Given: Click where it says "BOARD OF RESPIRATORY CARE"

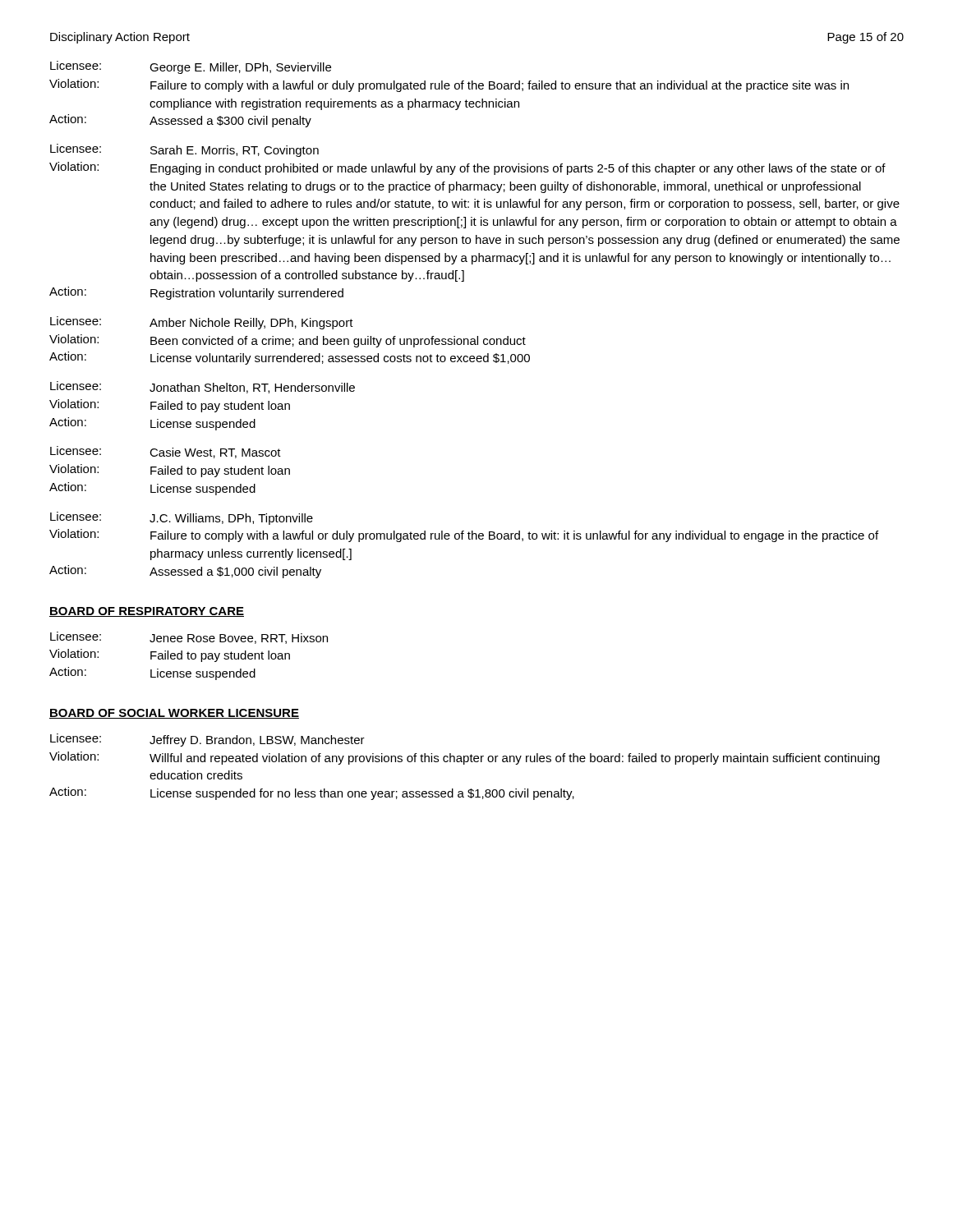Looking at the screenshot, I should (147, 610).
